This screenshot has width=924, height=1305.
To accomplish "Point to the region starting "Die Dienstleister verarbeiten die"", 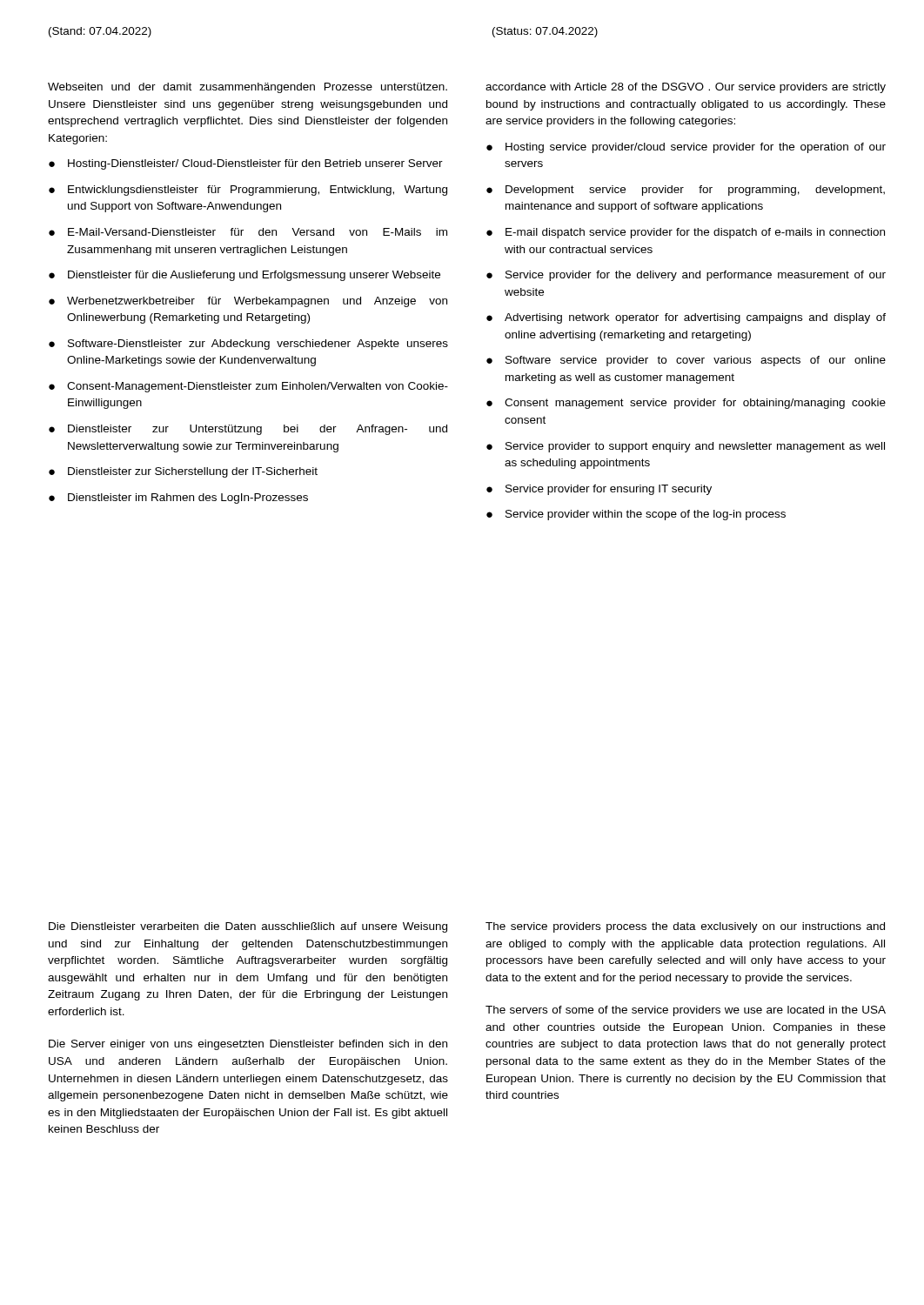I will (248, 969).
